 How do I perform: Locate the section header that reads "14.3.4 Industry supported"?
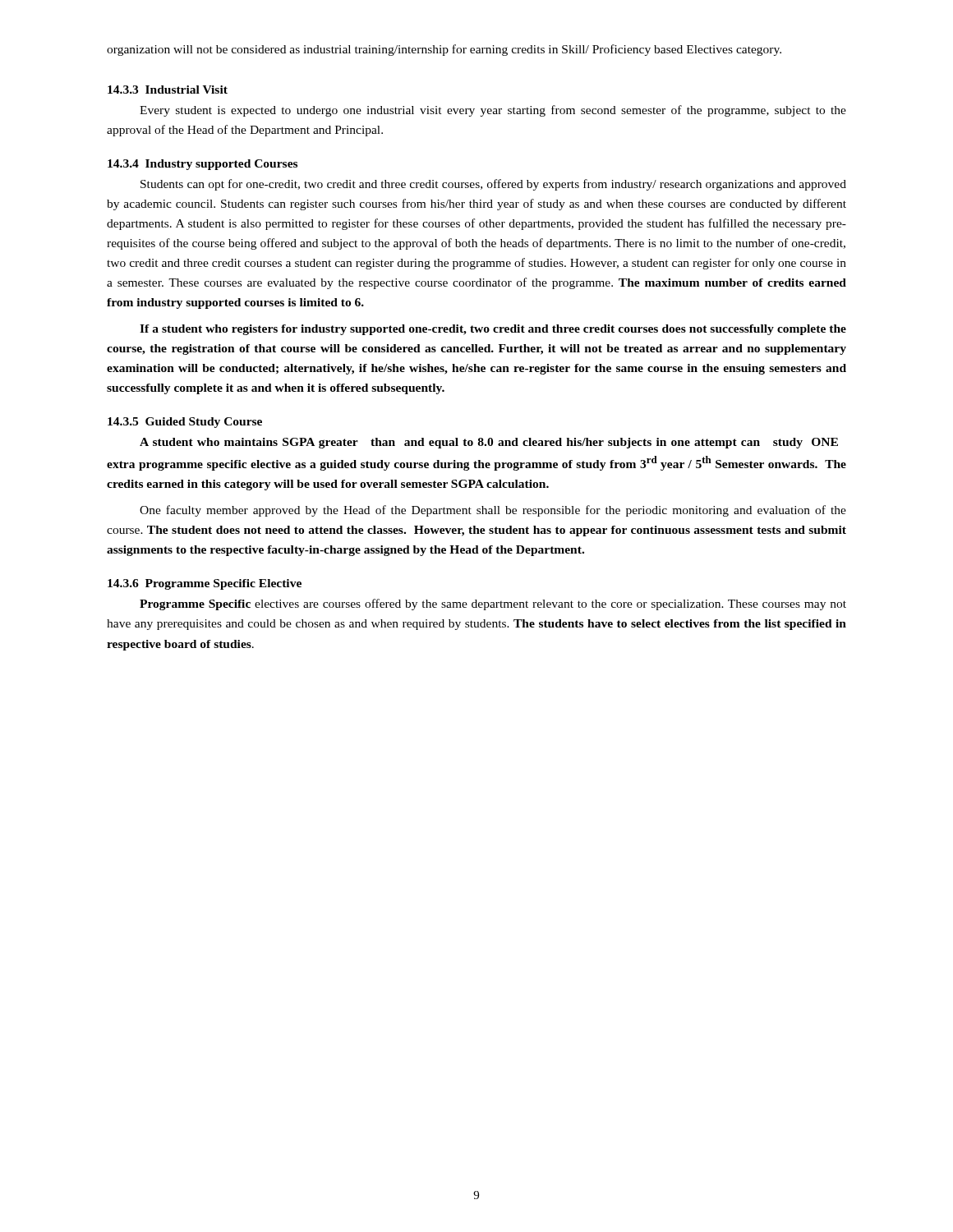tap(202, 163)
